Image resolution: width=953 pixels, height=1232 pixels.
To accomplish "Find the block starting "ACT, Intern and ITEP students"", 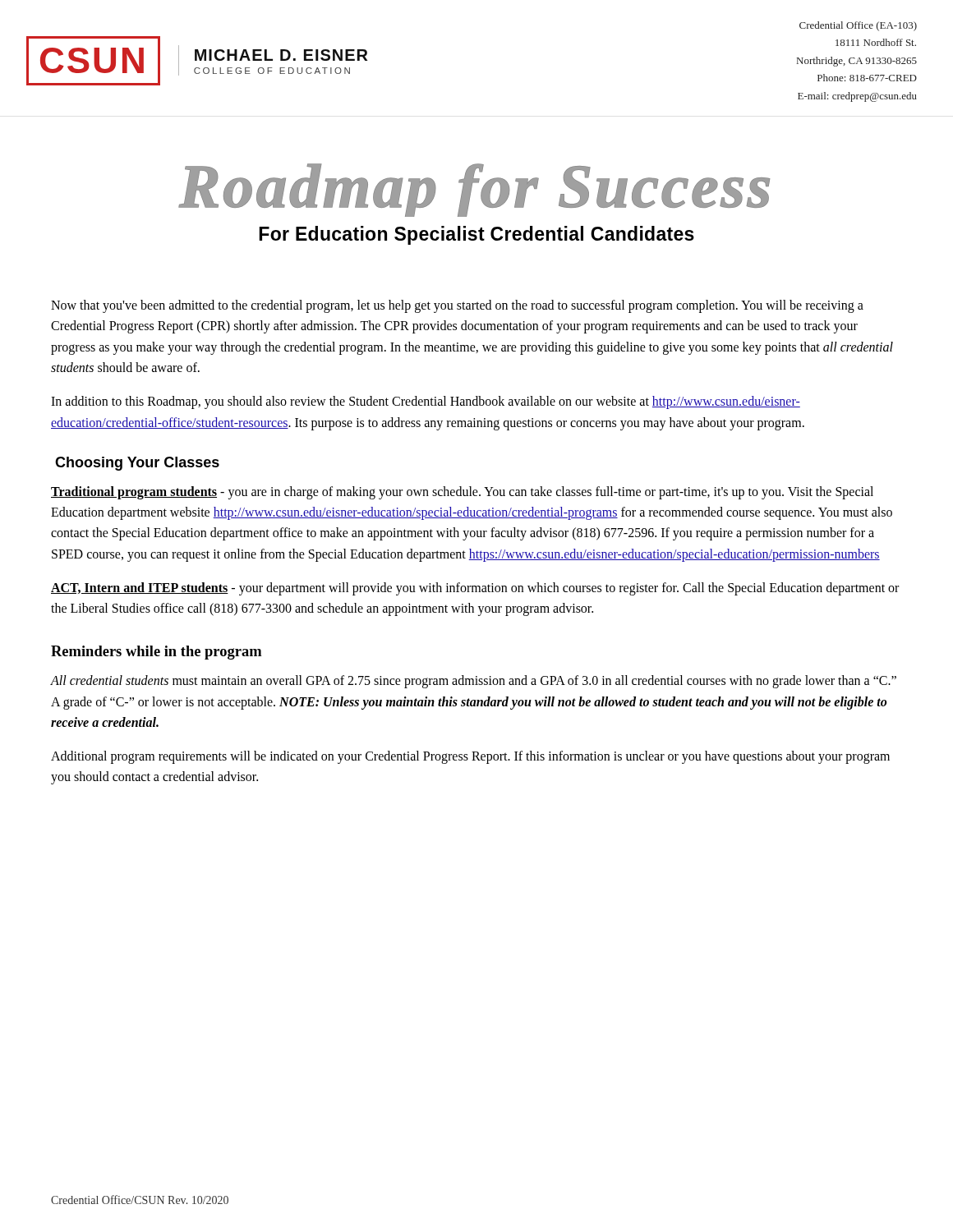I will tap(475, 598).
